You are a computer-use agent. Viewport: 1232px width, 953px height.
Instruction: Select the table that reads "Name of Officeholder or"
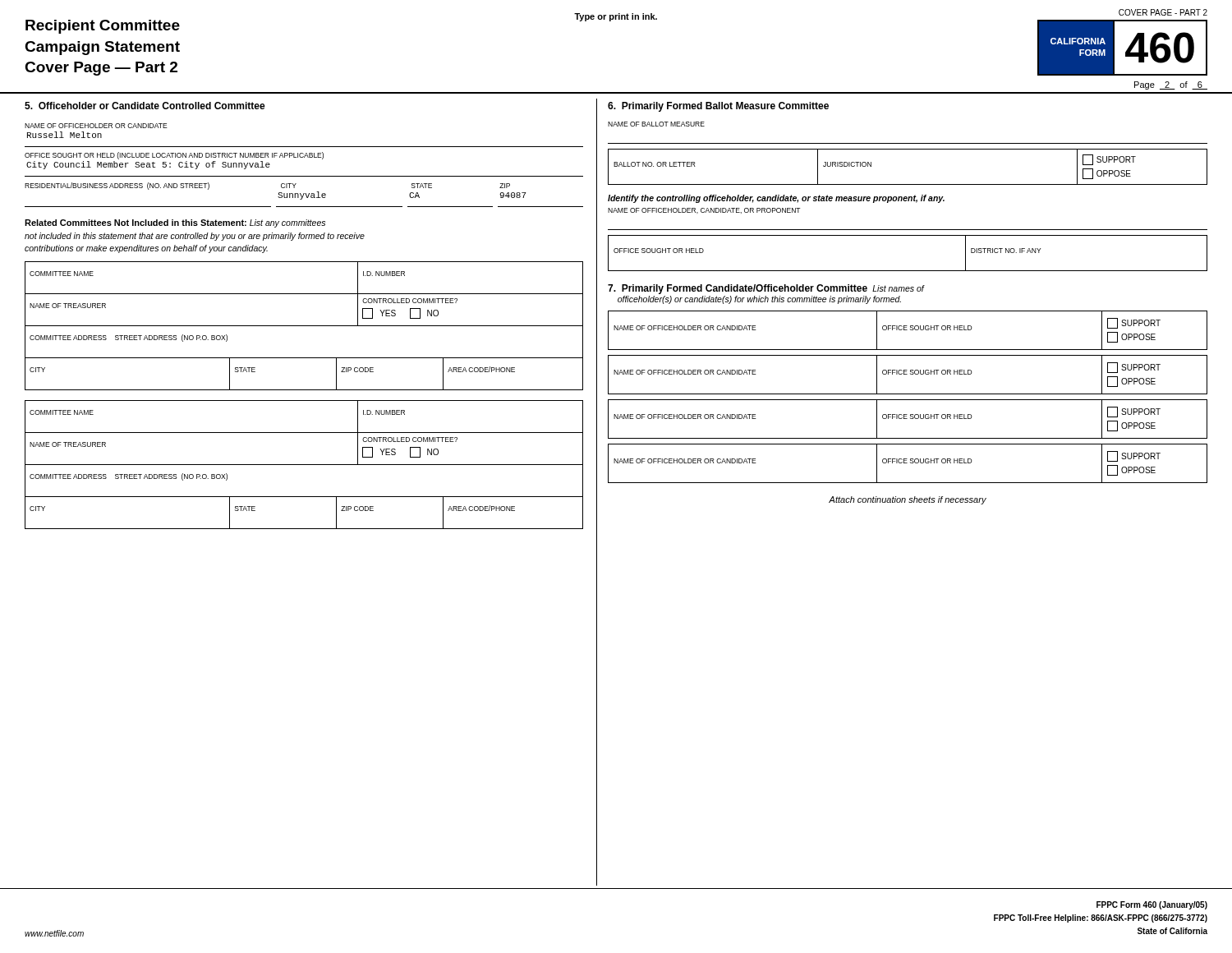pos(908,397)
